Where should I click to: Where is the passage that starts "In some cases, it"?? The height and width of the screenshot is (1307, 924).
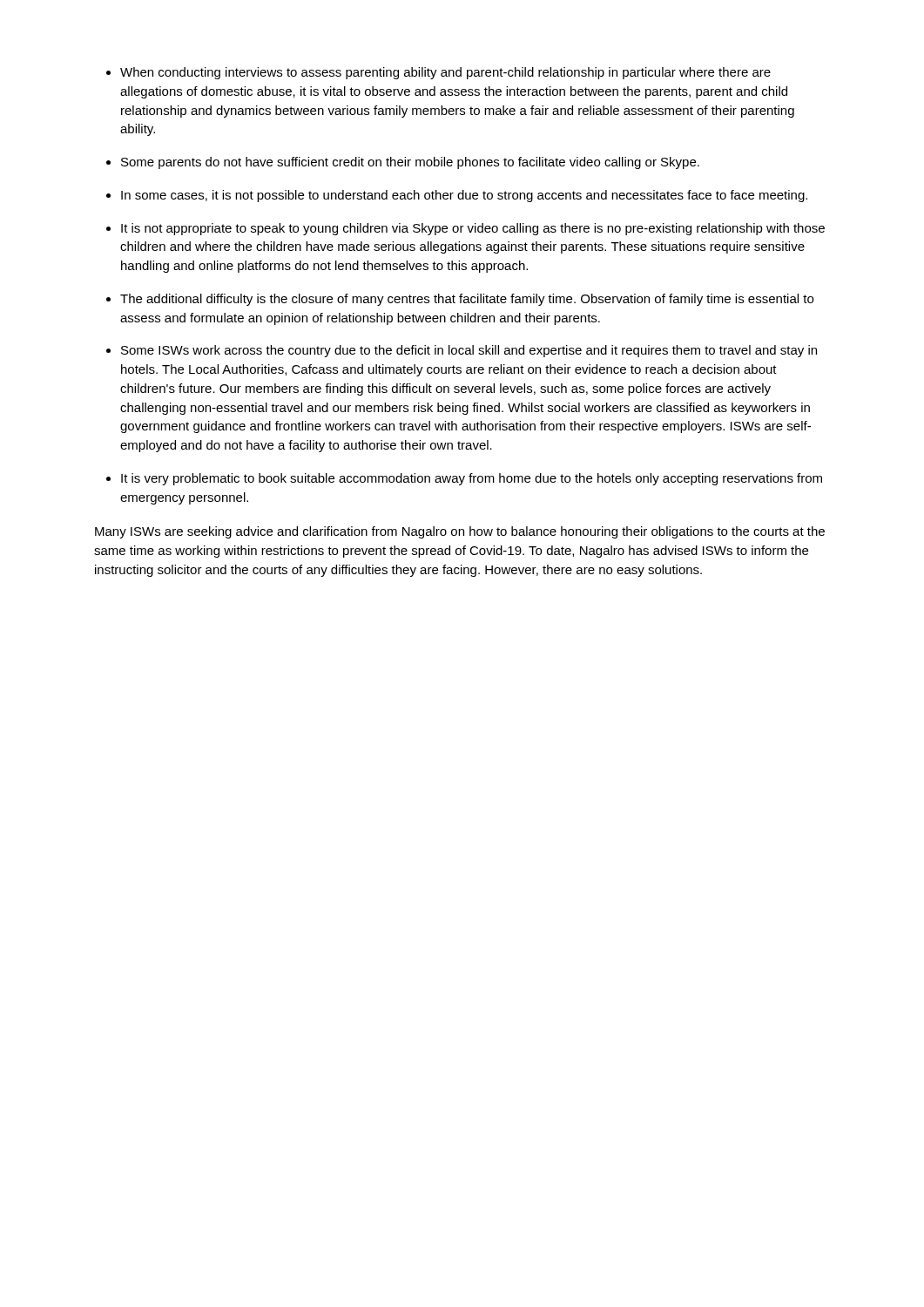click(x=475, y=195)
